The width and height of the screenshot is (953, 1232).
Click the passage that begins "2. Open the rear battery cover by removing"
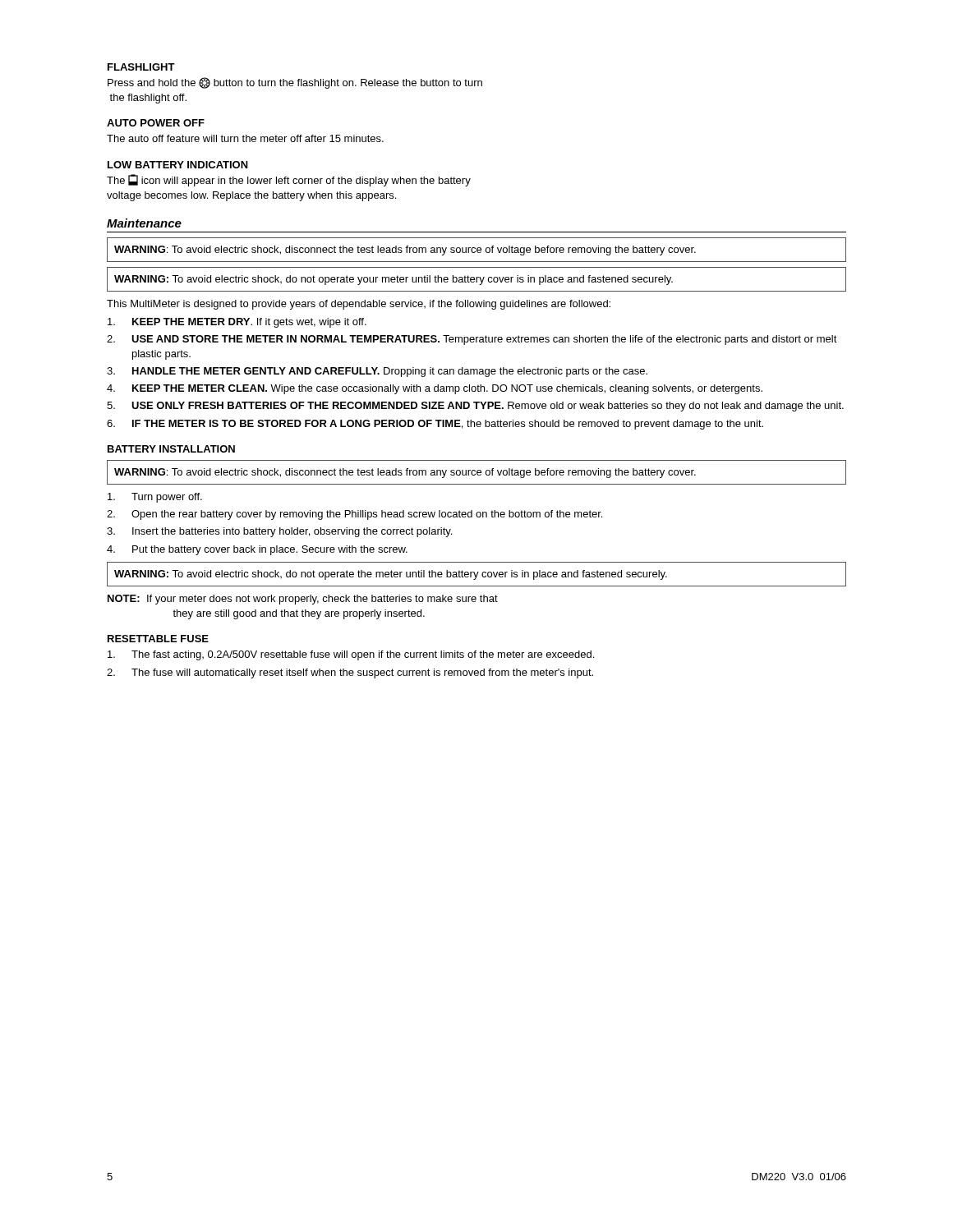476,514
